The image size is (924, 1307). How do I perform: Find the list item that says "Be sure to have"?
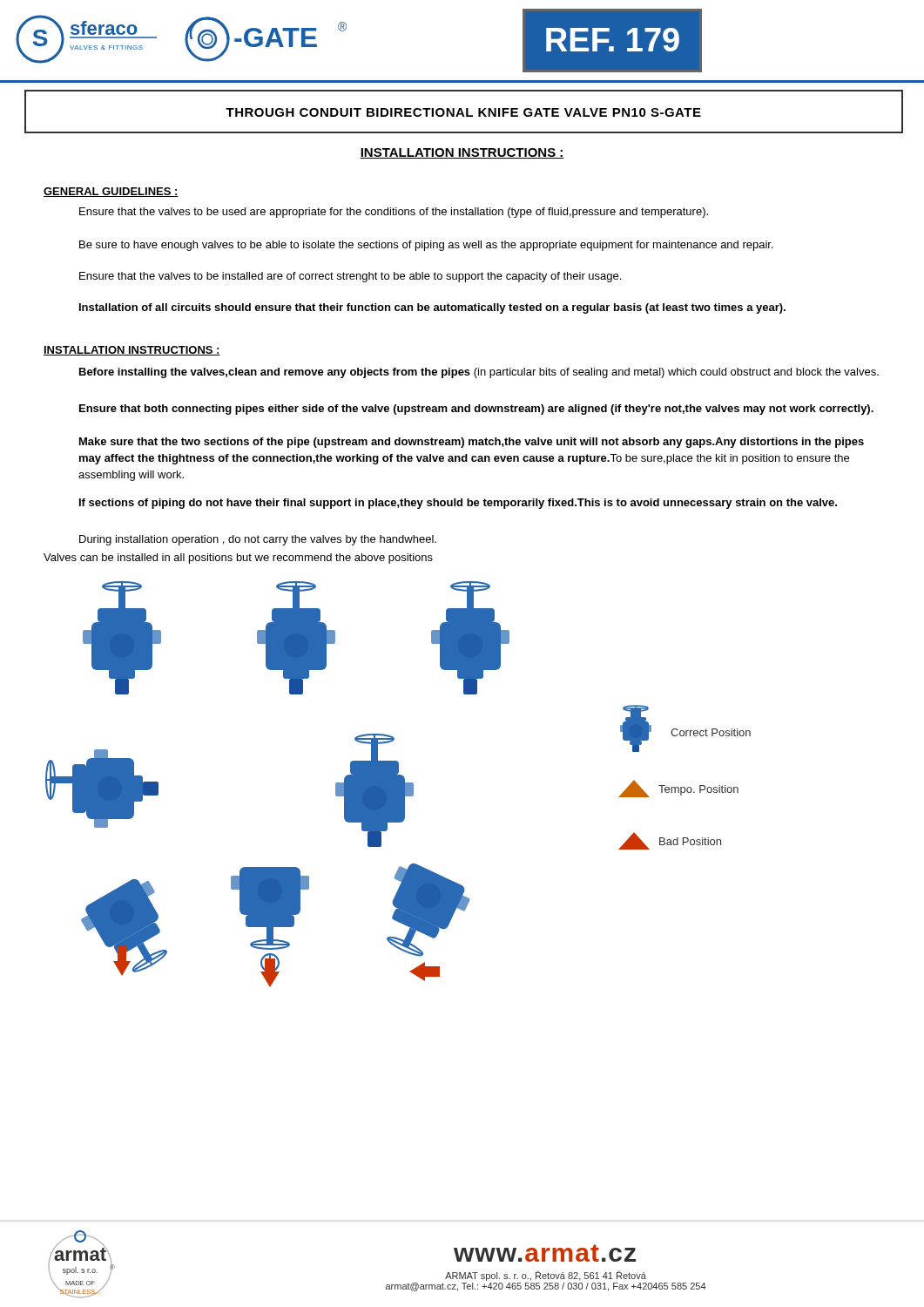point(426,244)
